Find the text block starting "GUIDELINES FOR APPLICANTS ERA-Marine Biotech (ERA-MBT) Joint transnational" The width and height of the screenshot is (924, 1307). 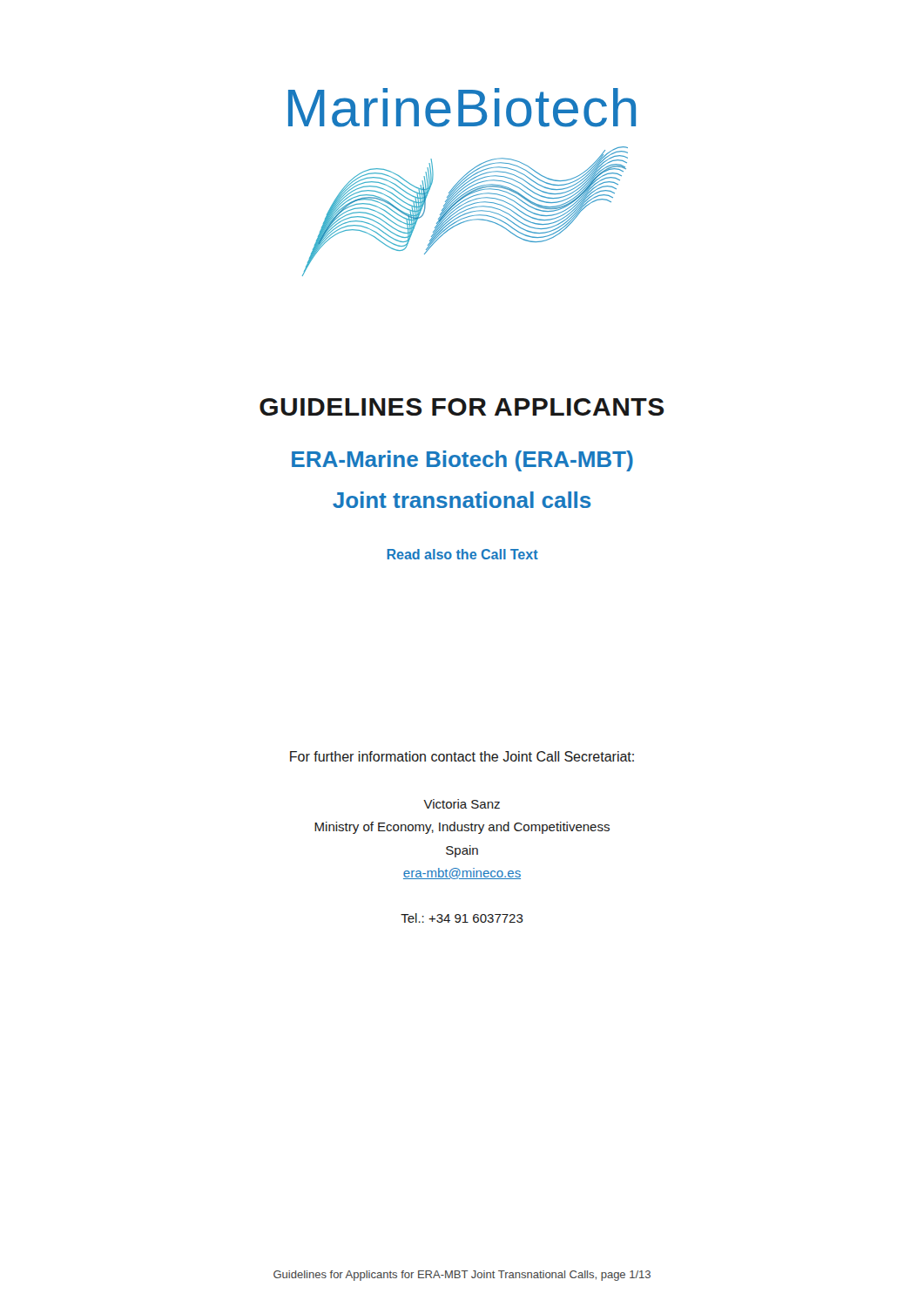point(462,407)
